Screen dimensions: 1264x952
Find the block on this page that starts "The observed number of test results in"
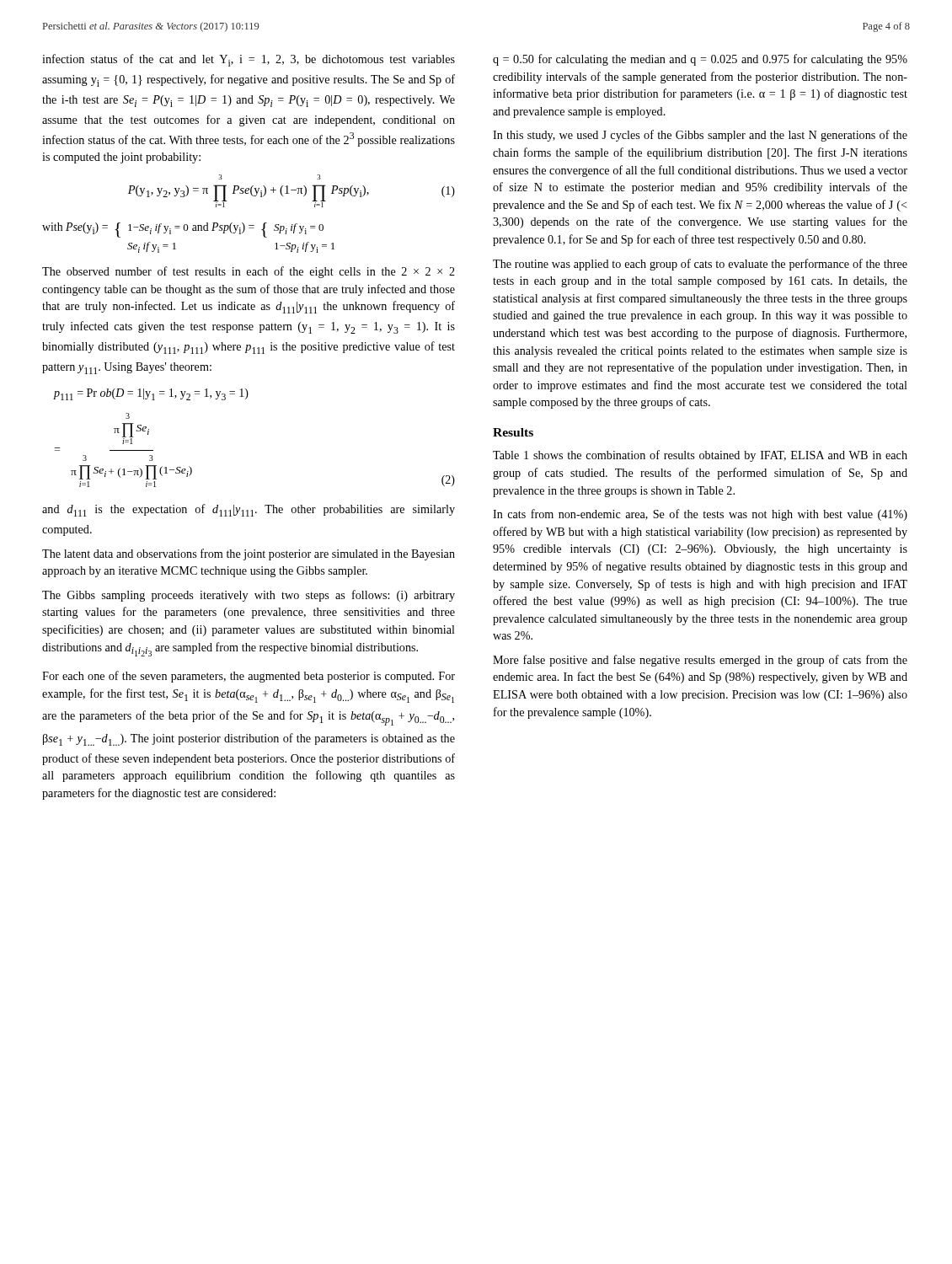(249, 321)
